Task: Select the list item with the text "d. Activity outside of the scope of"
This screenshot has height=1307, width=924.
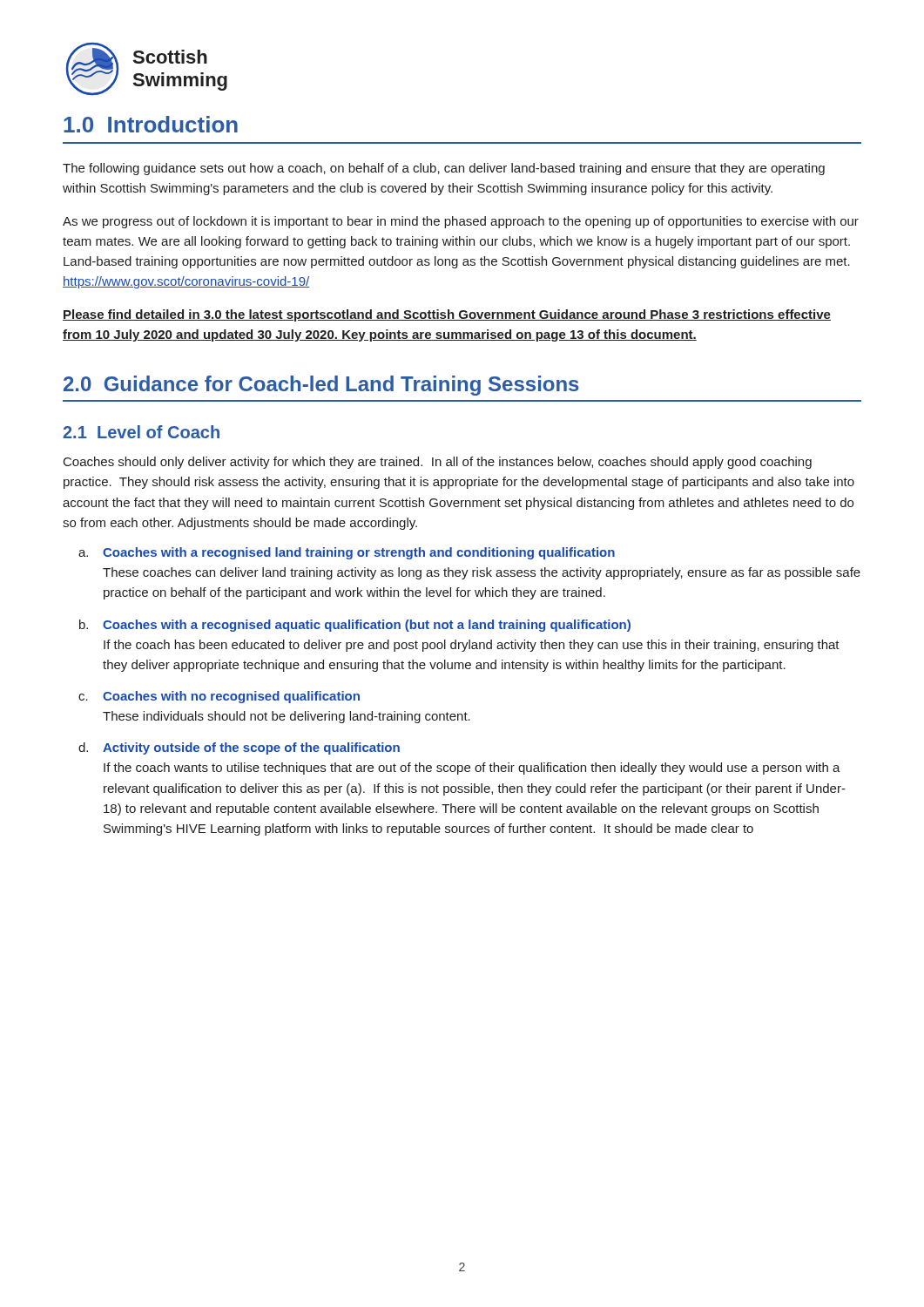Action: 470,789
